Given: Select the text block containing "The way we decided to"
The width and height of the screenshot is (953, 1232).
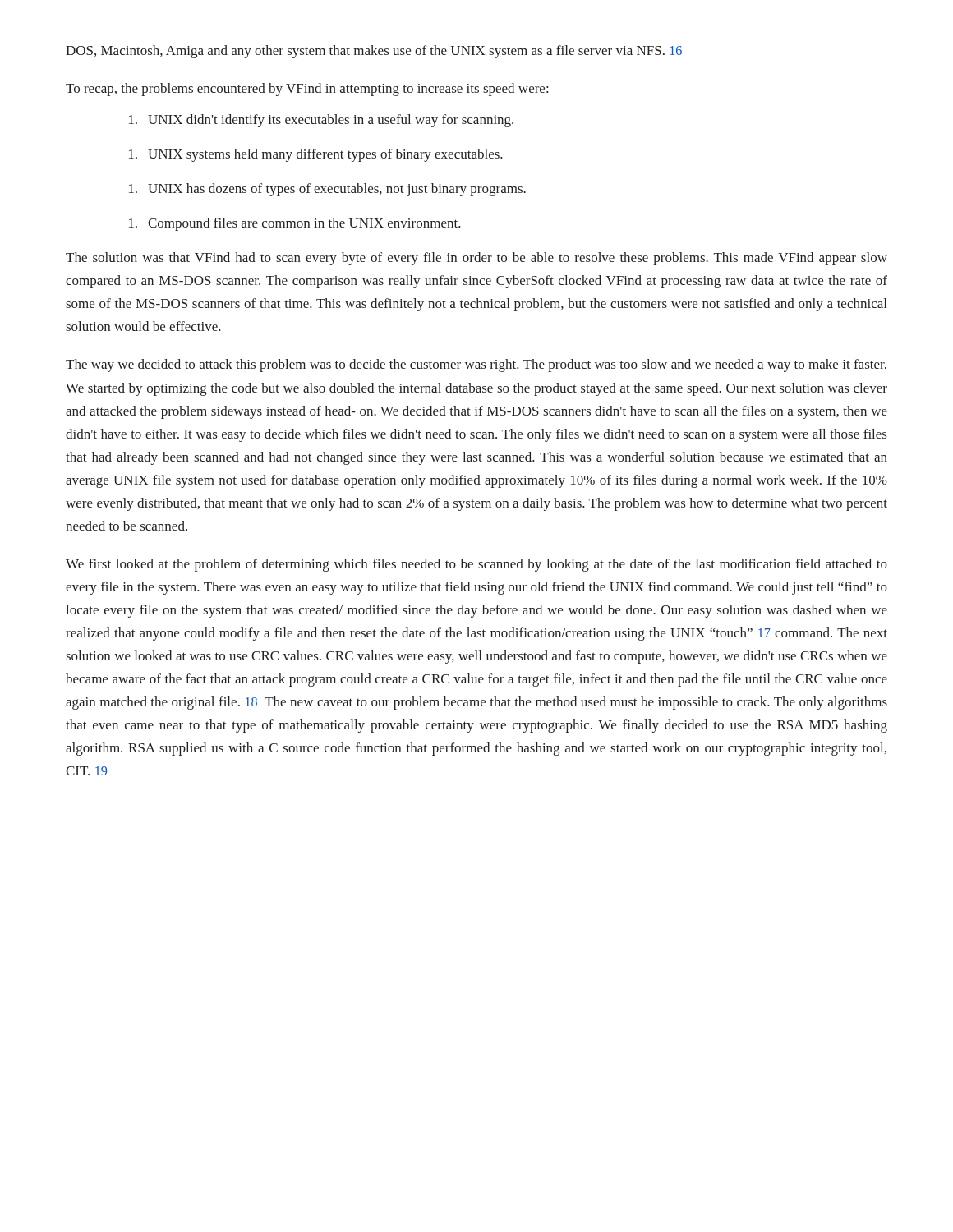Looking at the screenshot, I should click(x=476, y=445).
